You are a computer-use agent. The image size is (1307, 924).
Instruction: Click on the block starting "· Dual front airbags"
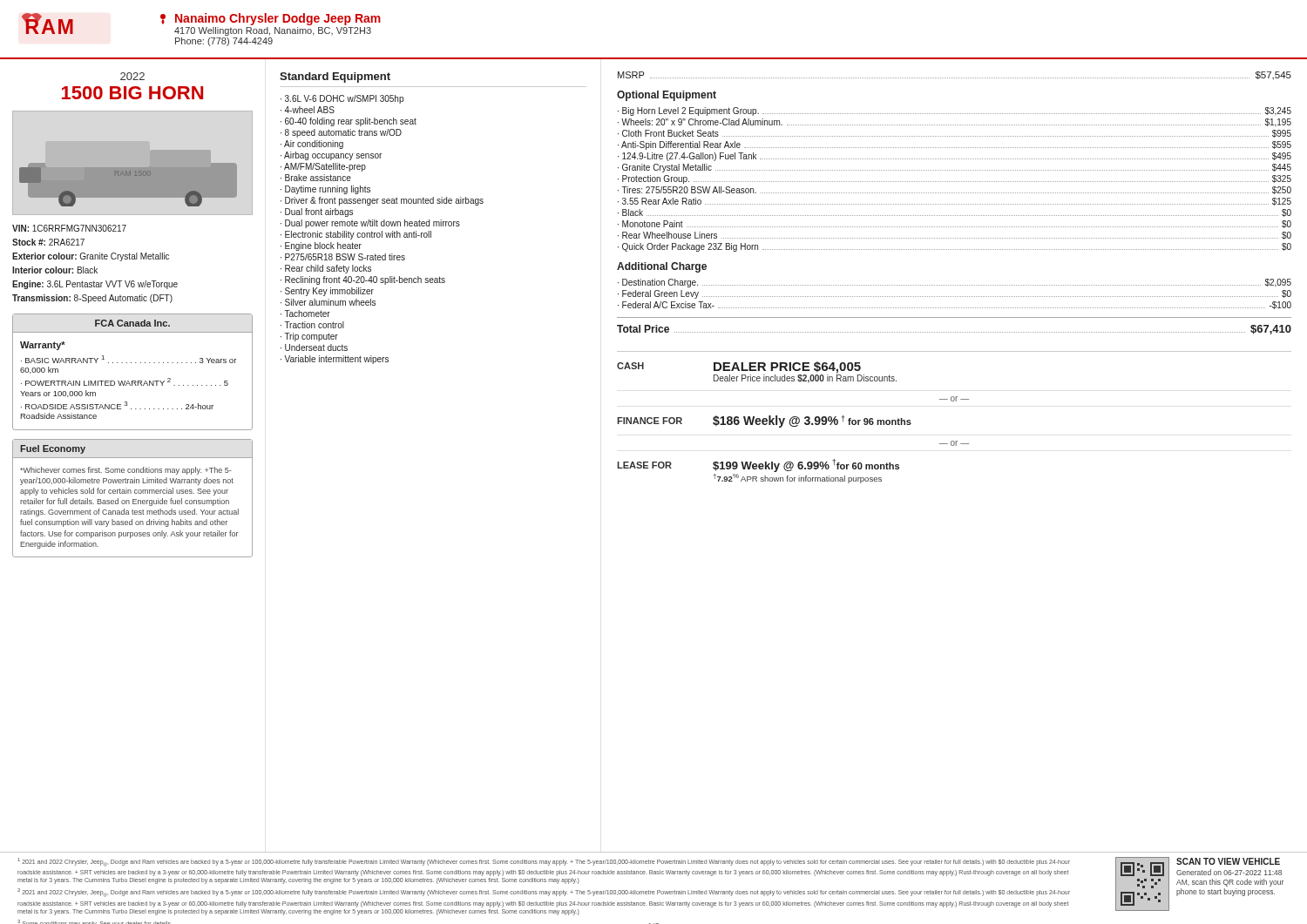point(316,212)
